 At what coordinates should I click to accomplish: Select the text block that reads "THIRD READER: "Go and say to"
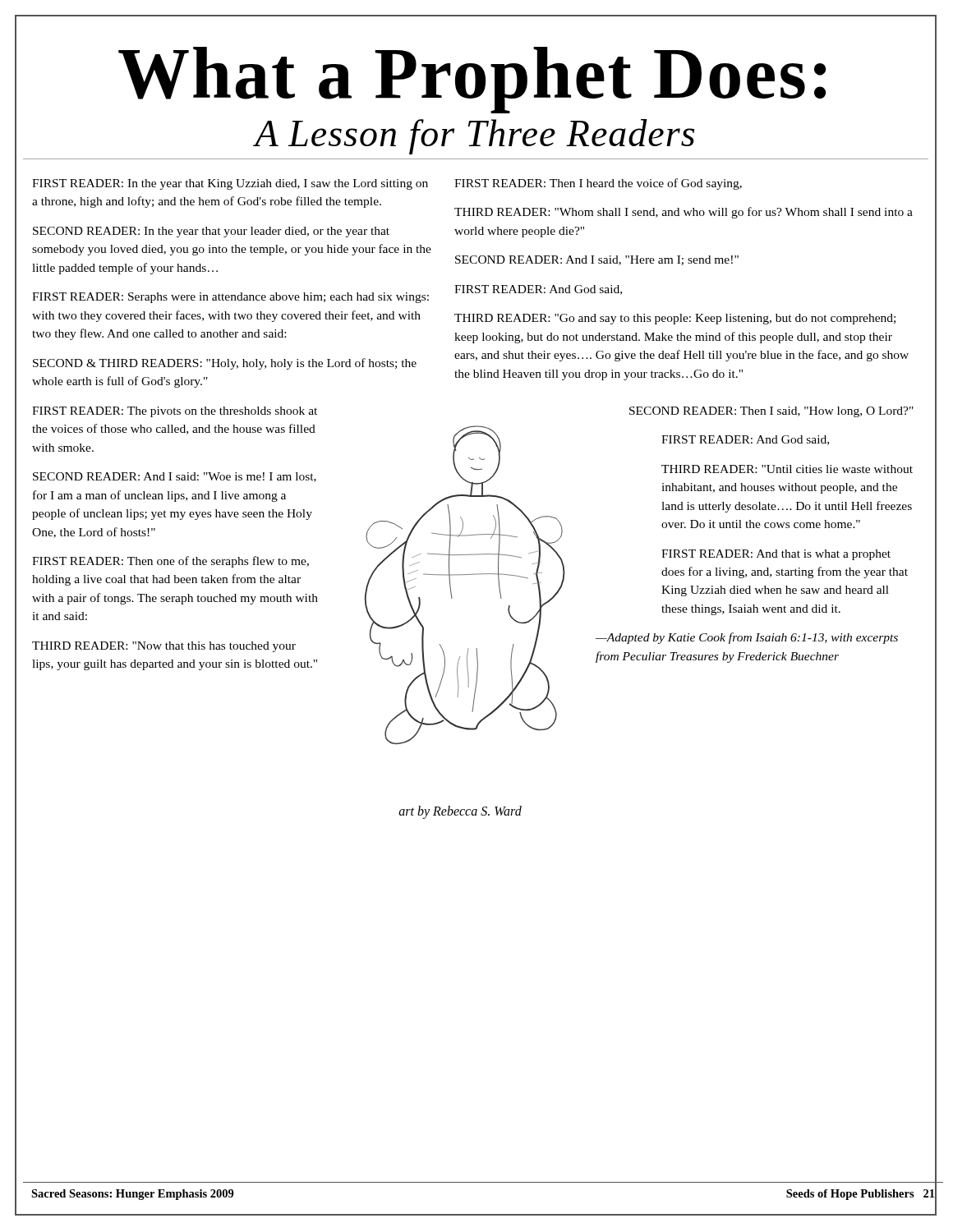(x=682, y=345)
